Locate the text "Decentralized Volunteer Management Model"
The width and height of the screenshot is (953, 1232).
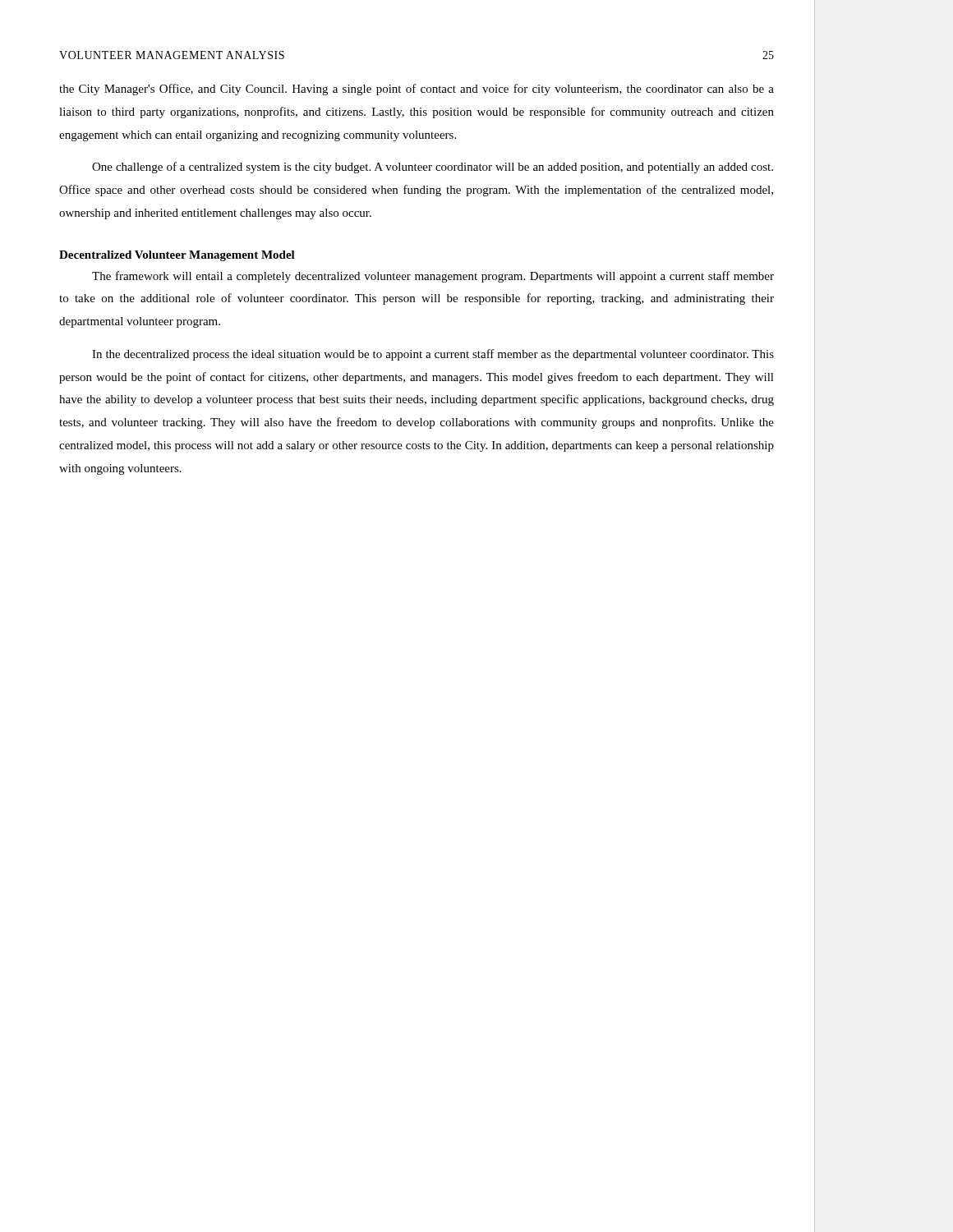tap(177, 254)
